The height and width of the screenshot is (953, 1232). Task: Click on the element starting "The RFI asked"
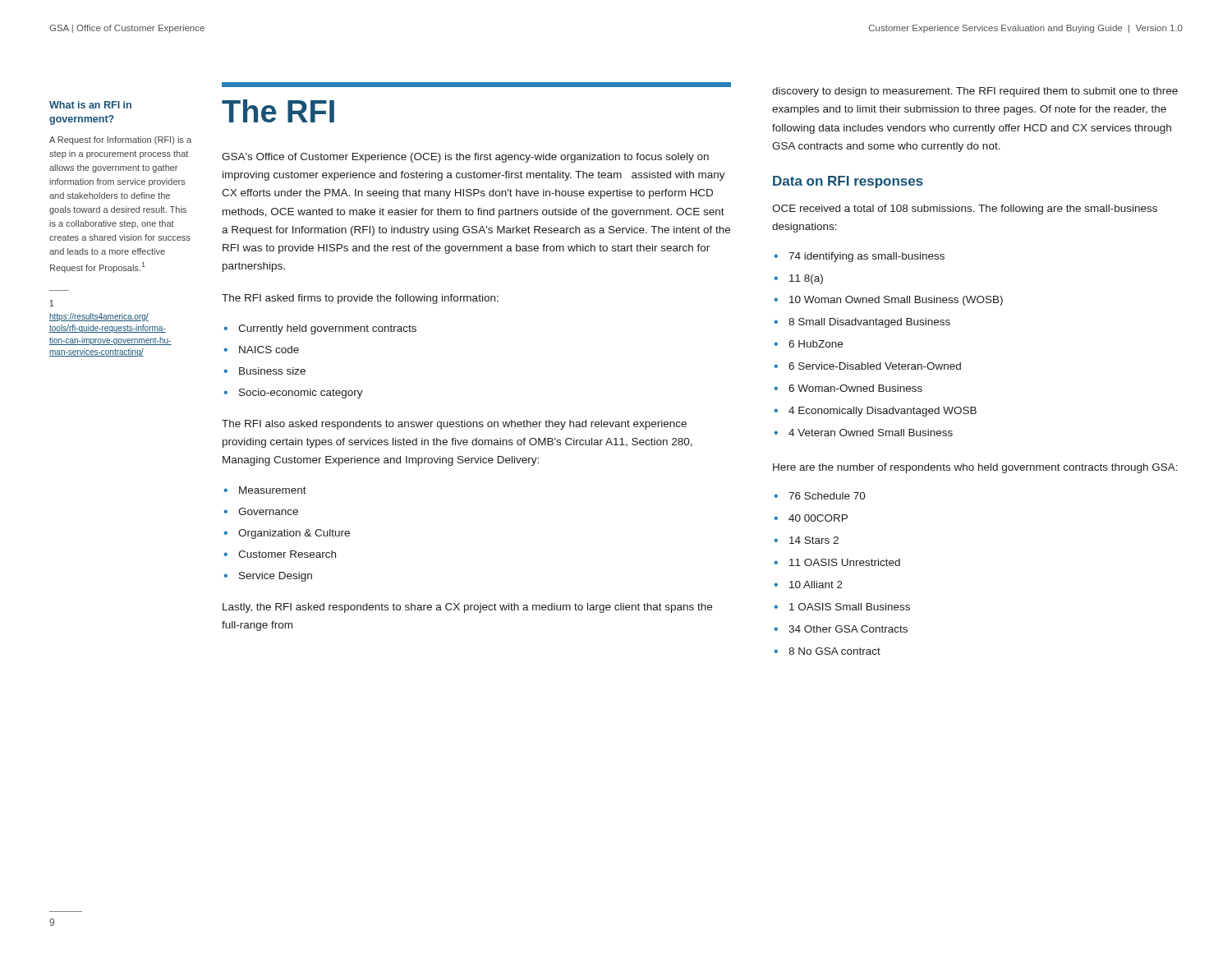click(360, 298)
